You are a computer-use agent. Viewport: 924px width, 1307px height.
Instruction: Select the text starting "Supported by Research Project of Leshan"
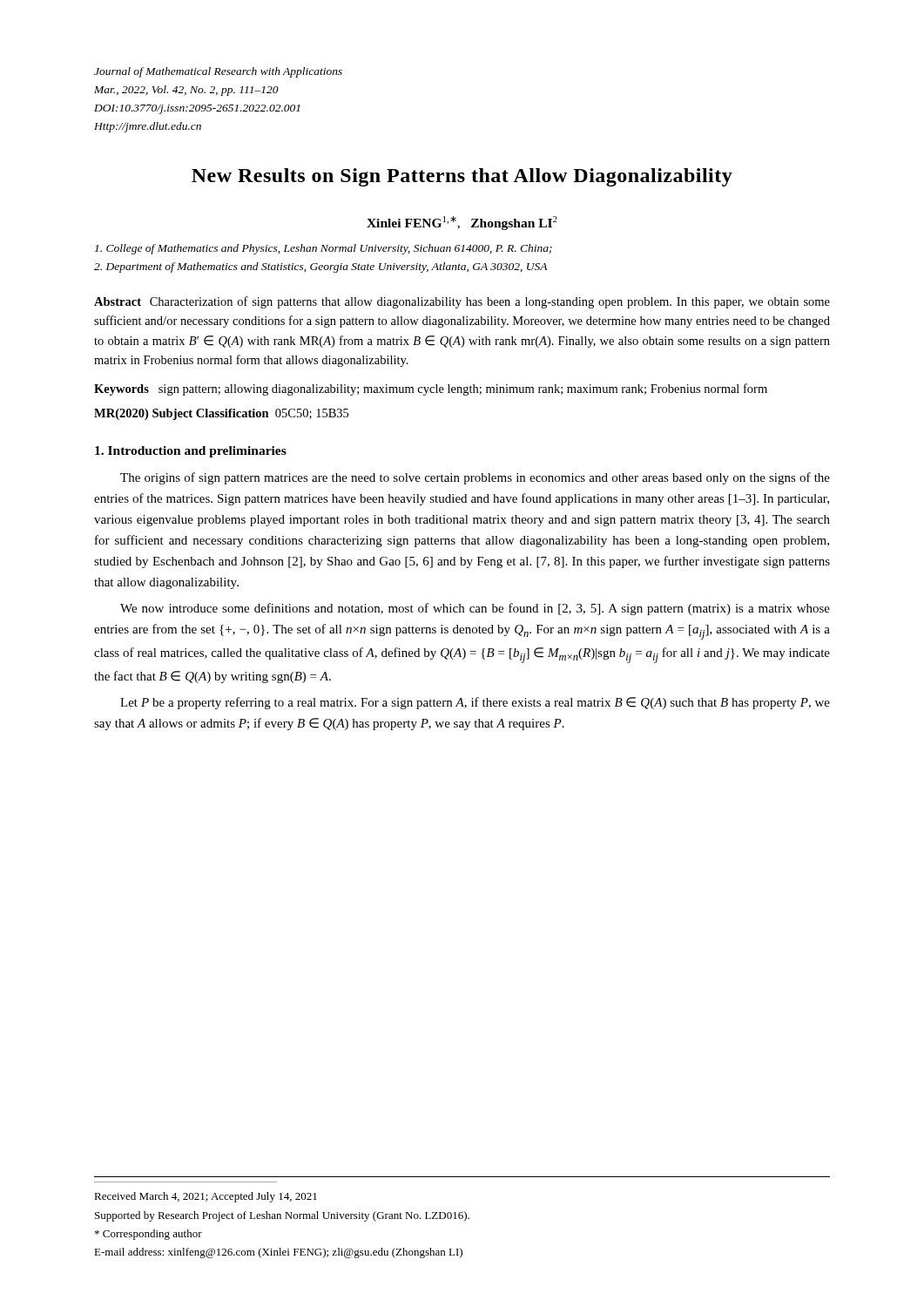coord(282,1215)
